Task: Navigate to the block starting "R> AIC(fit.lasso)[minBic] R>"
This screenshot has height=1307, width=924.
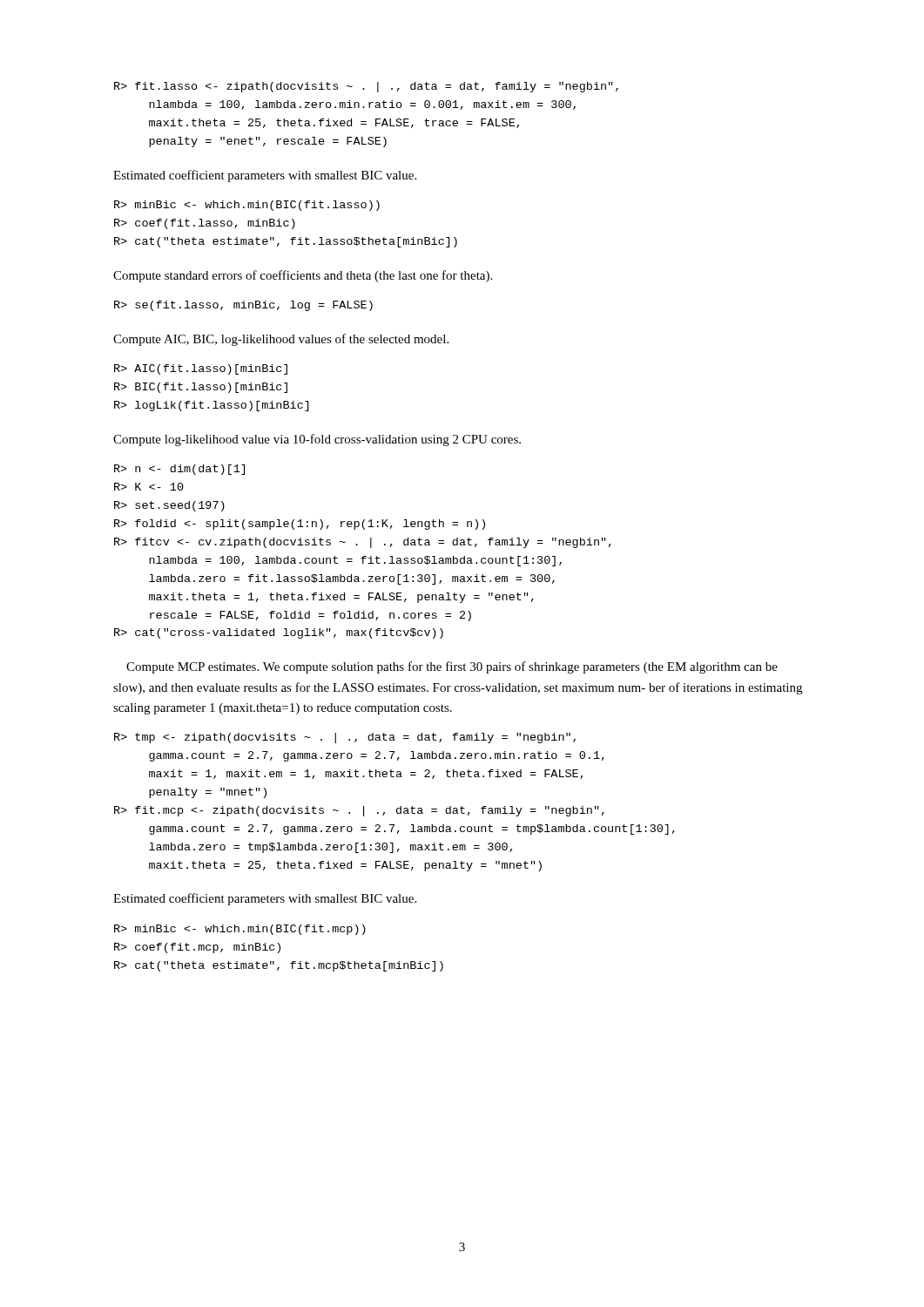Action: [x=201, y=369]
